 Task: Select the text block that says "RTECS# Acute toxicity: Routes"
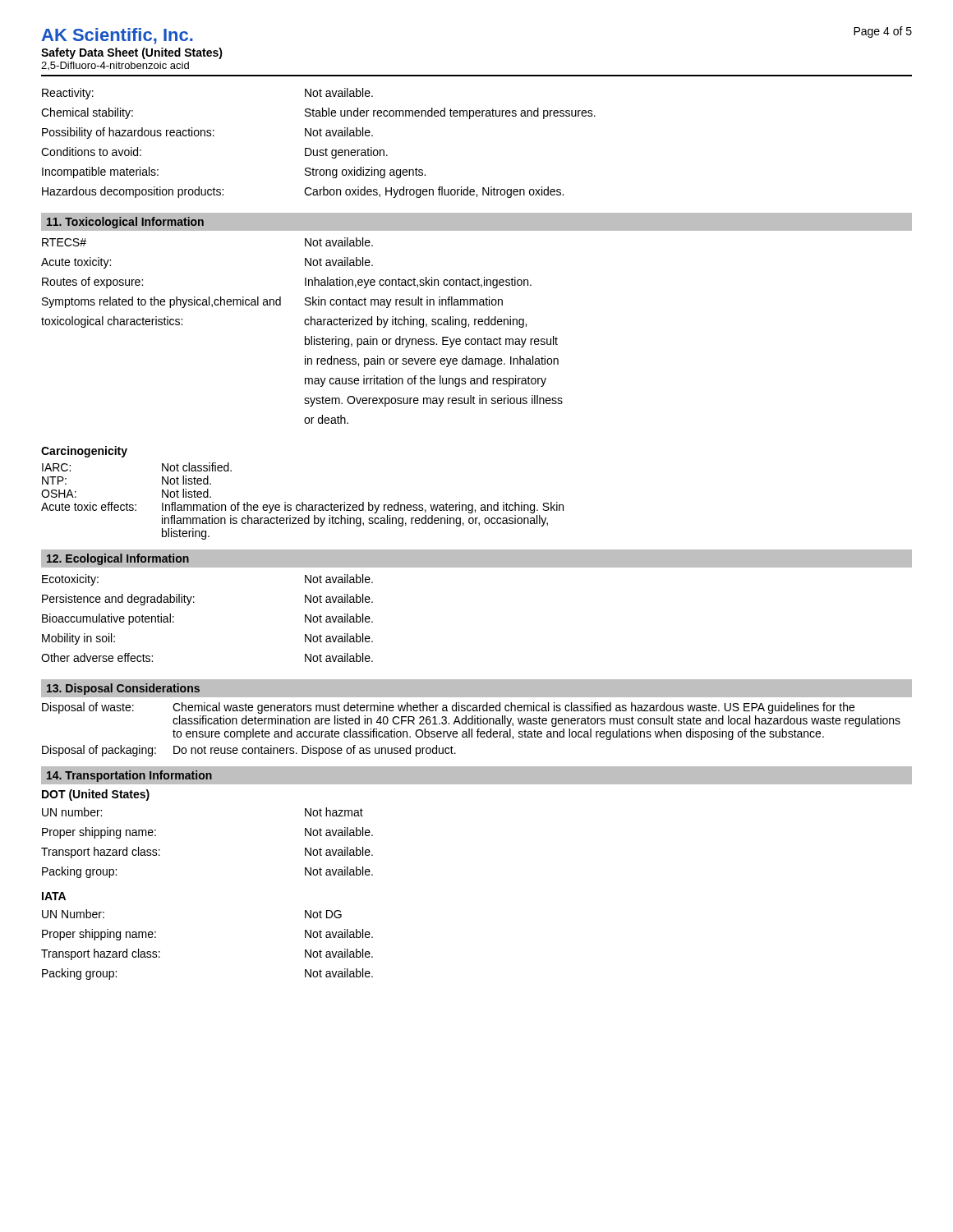pos(476,333)
